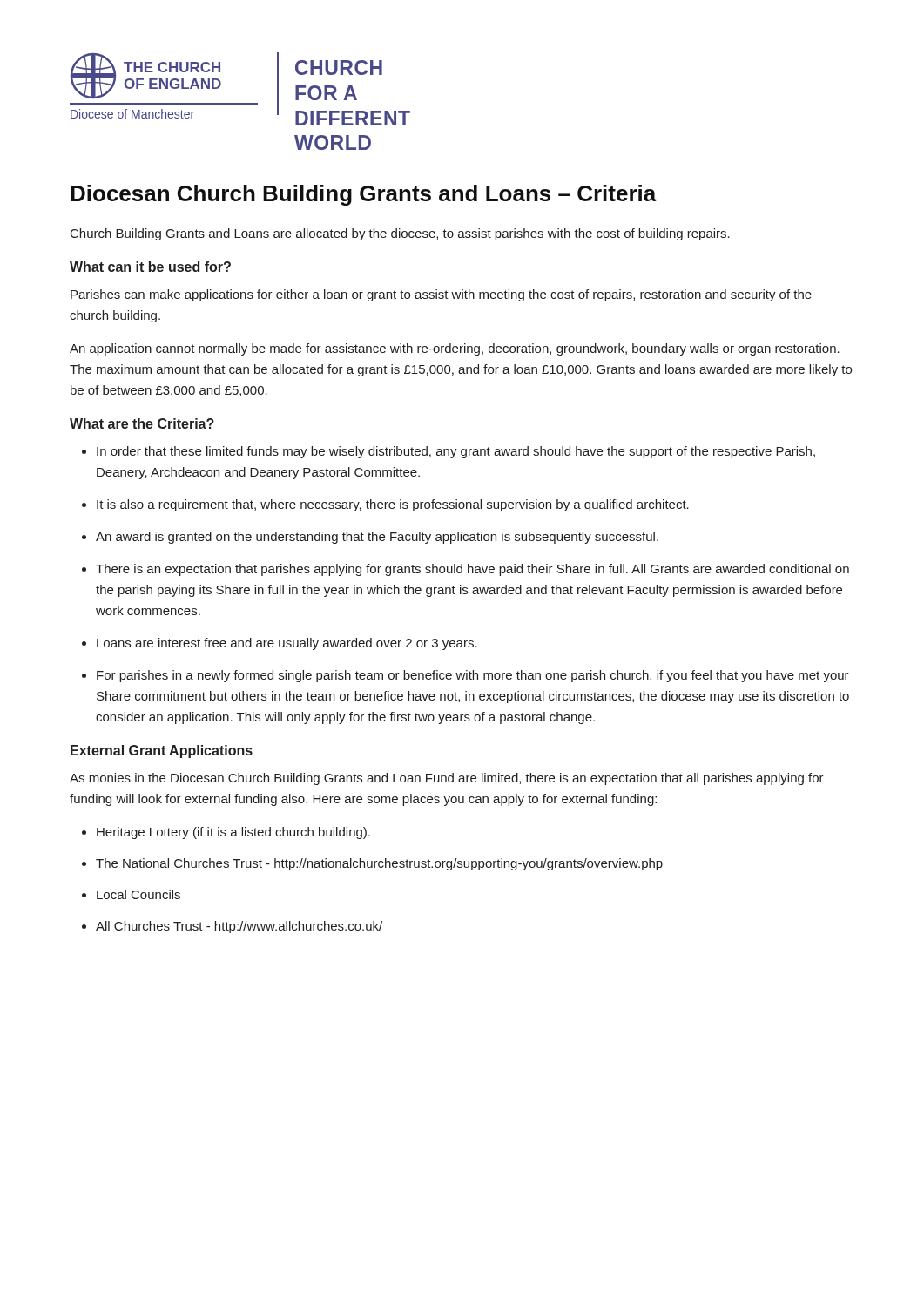
Task: Click on the text block starting "What are the Criteria?"
Action: [x=142, y=423]
